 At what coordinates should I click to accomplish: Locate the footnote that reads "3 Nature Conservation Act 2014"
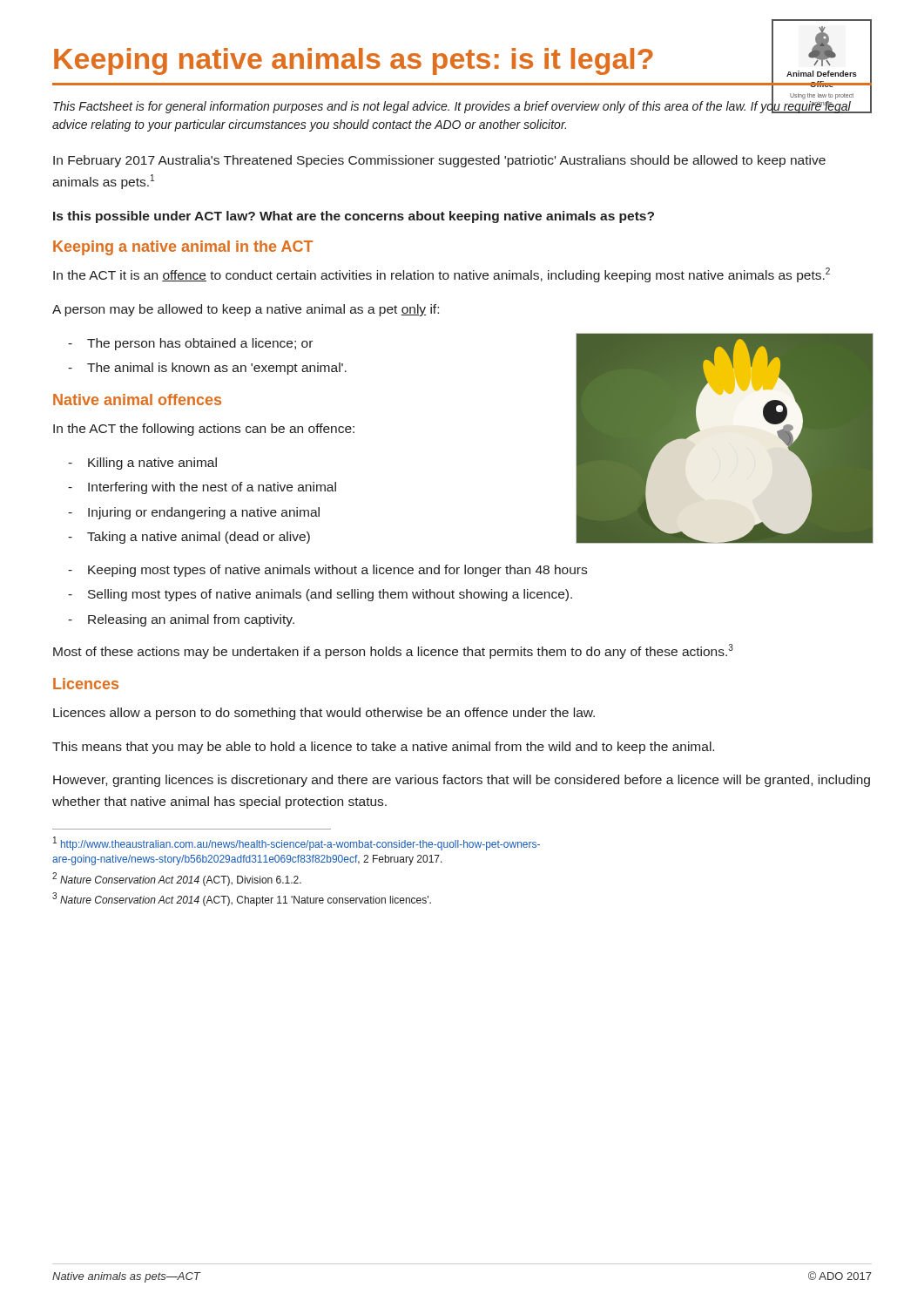[242, 899]
